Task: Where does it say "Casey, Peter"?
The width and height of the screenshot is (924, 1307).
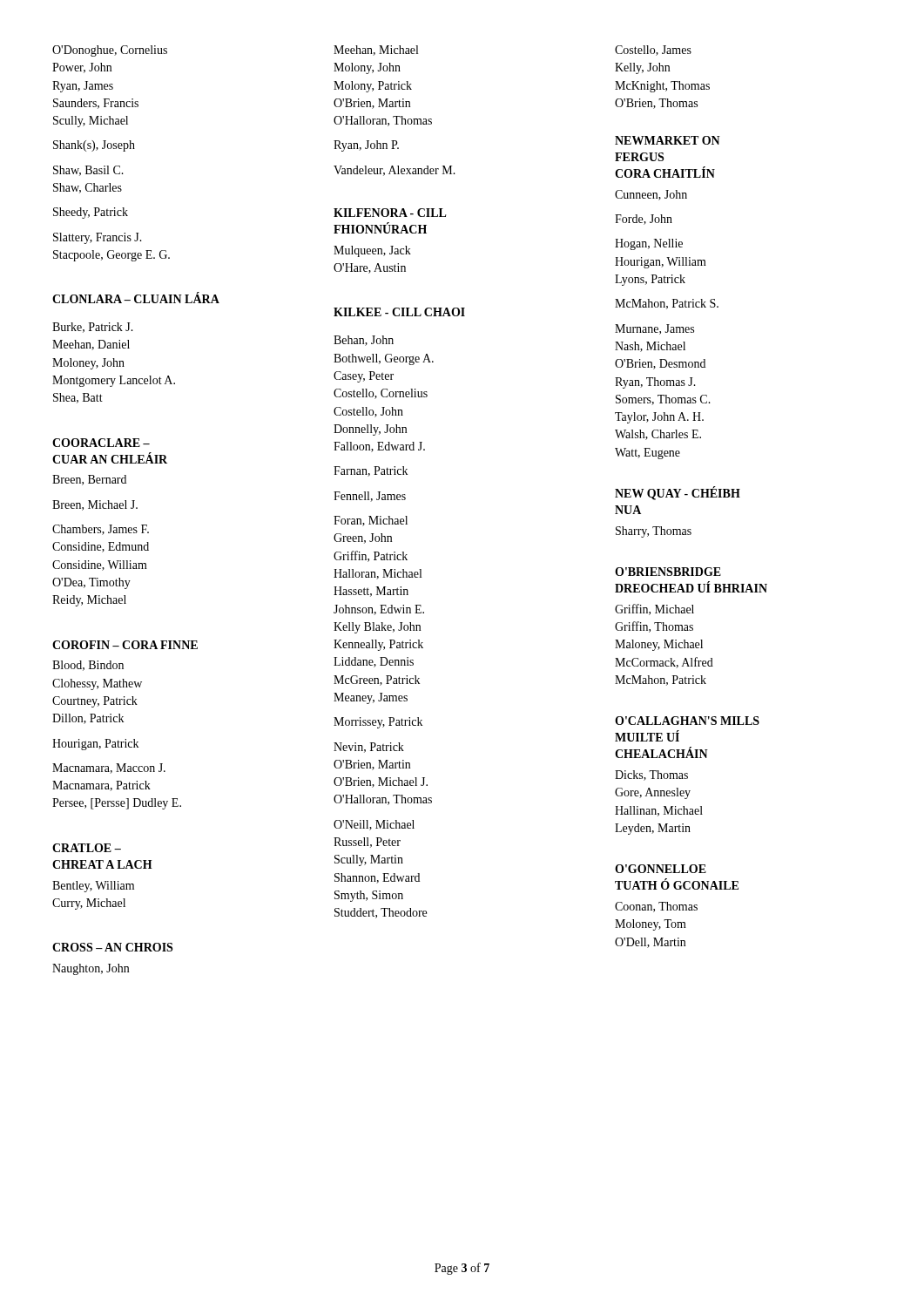Action: [x=364, y=376]
